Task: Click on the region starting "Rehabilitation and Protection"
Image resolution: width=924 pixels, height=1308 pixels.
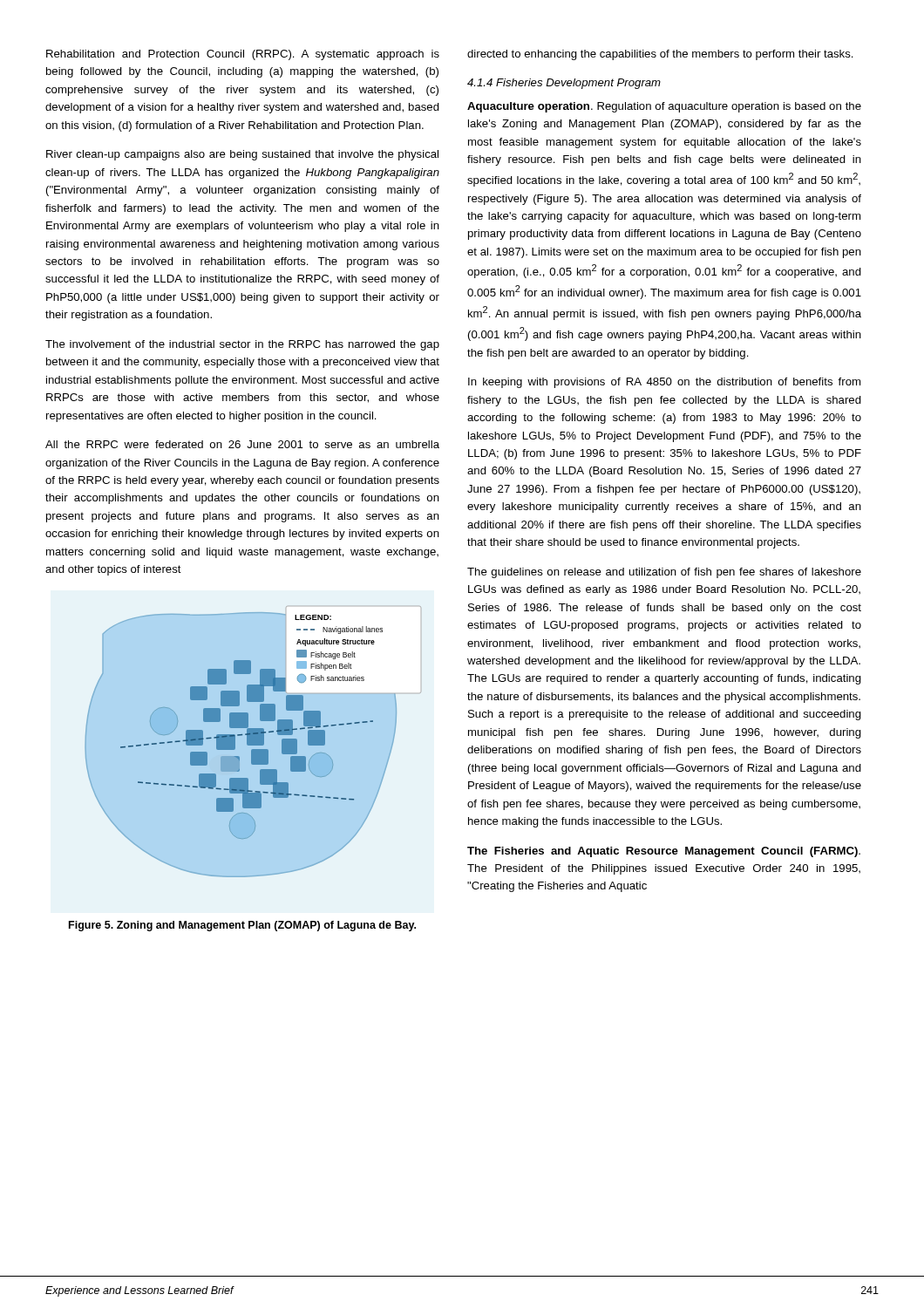Action: click(x=242, y=90)
